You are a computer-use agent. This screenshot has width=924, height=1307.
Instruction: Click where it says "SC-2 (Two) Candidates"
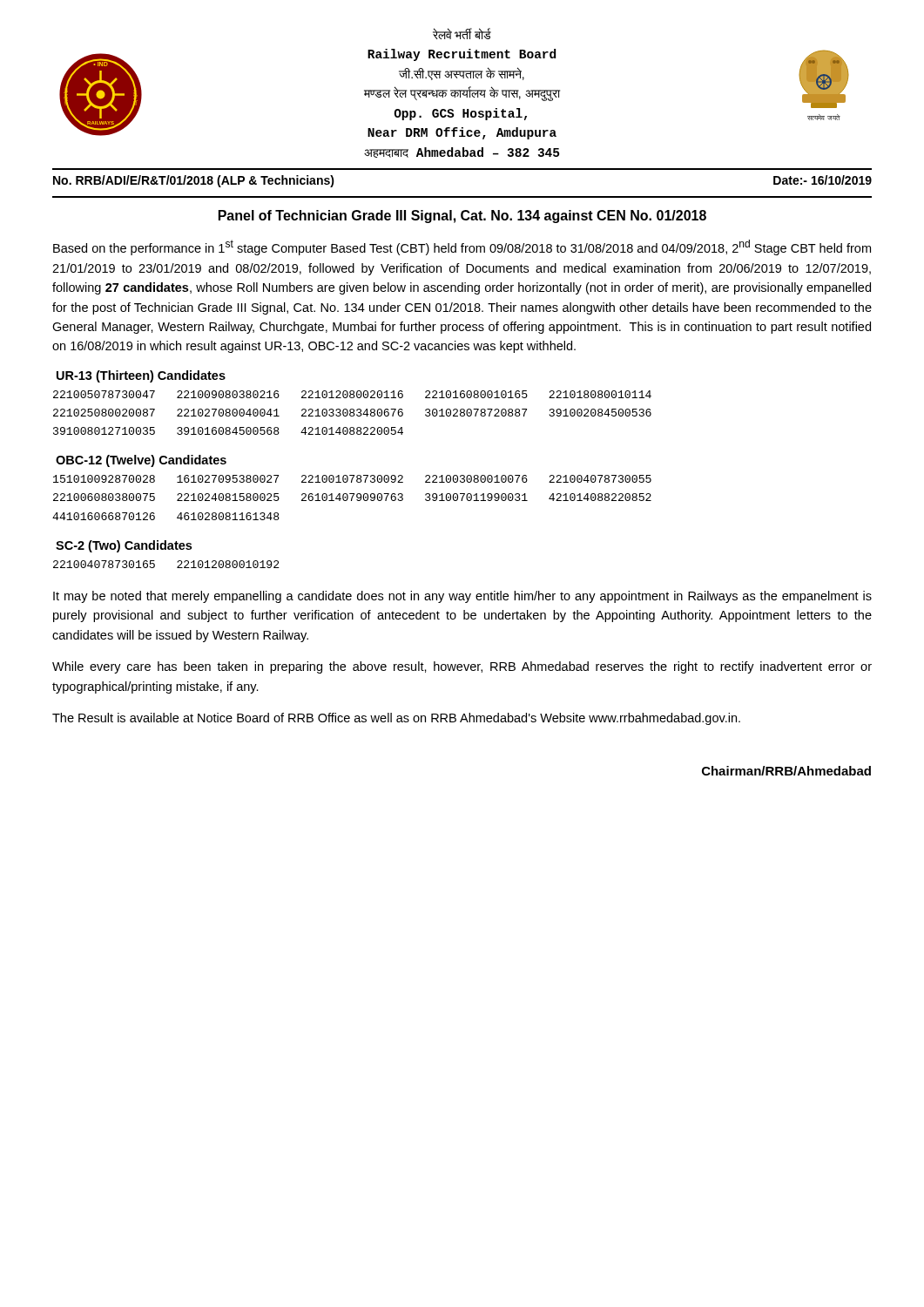[x=122, y=545]
